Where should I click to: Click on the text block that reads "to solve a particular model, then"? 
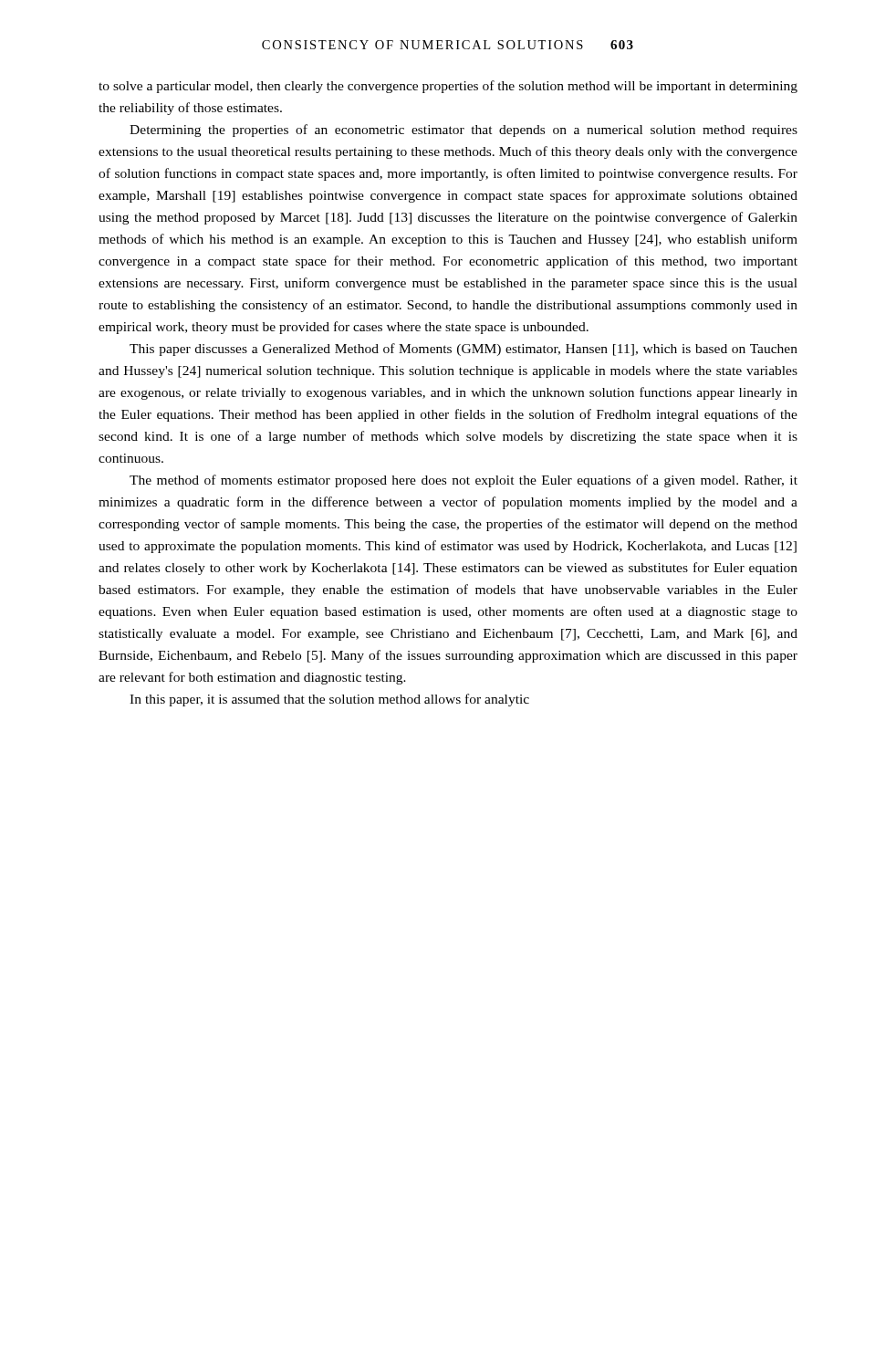tap(448, 393)
